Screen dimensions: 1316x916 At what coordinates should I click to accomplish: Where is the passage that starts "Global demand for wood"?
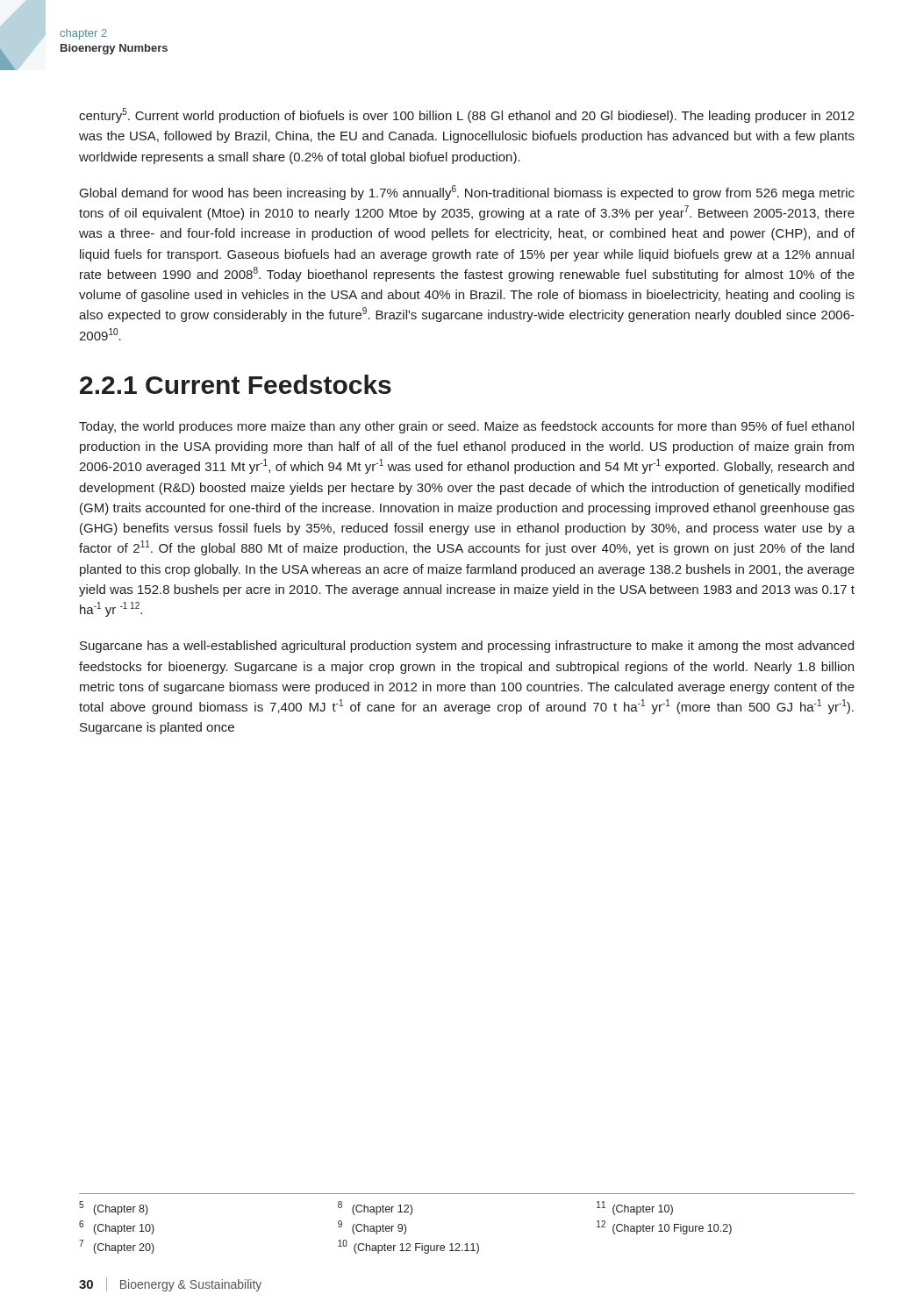(467, 263)
